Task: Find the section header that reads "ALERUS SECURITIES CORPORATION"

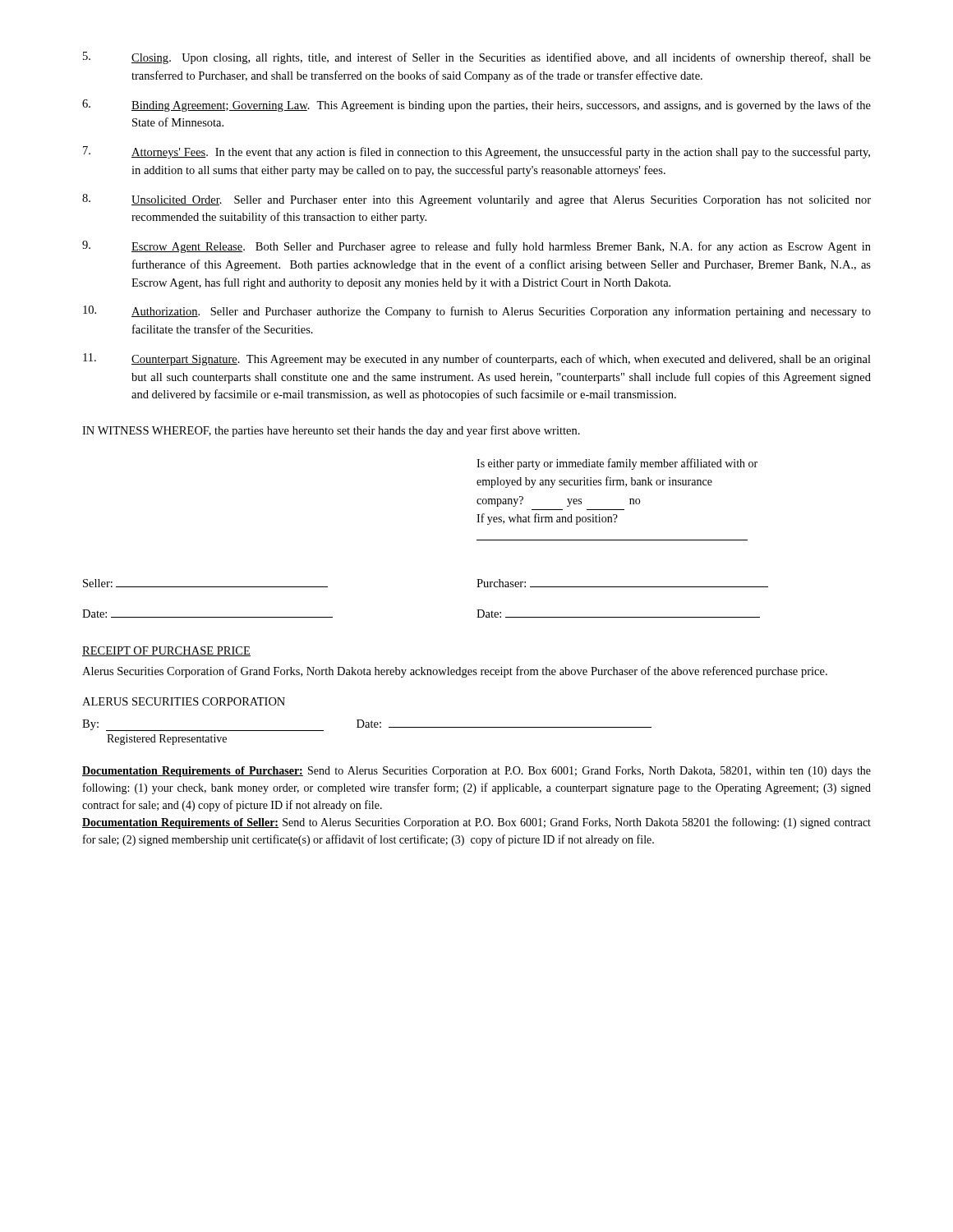Action: (184, 702)
